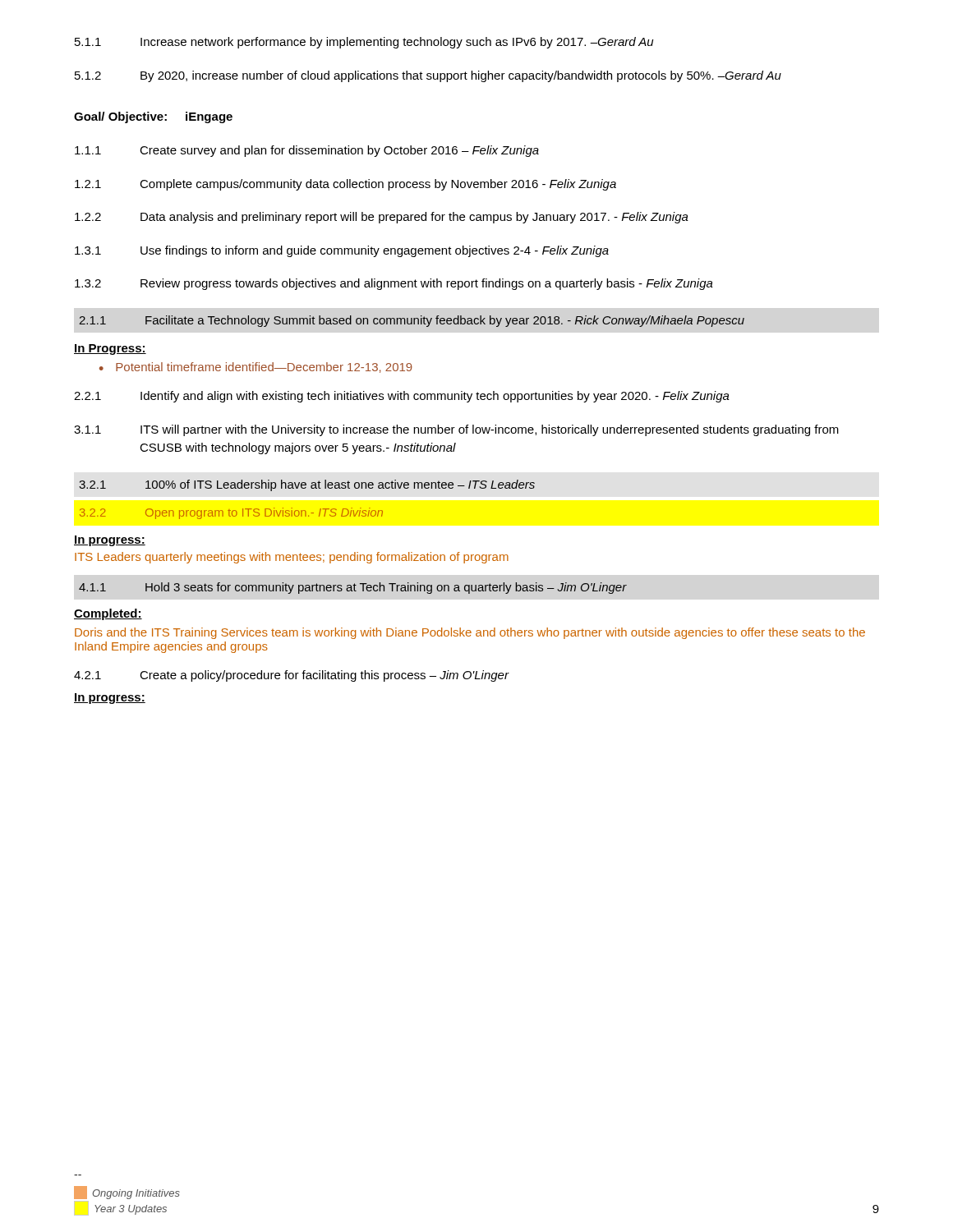The image size is (953, 1232).
Task: Point to the block starting "4.2.1 Create a policy/procedure for facilitating this process"
Action: [x=476, y=676]
